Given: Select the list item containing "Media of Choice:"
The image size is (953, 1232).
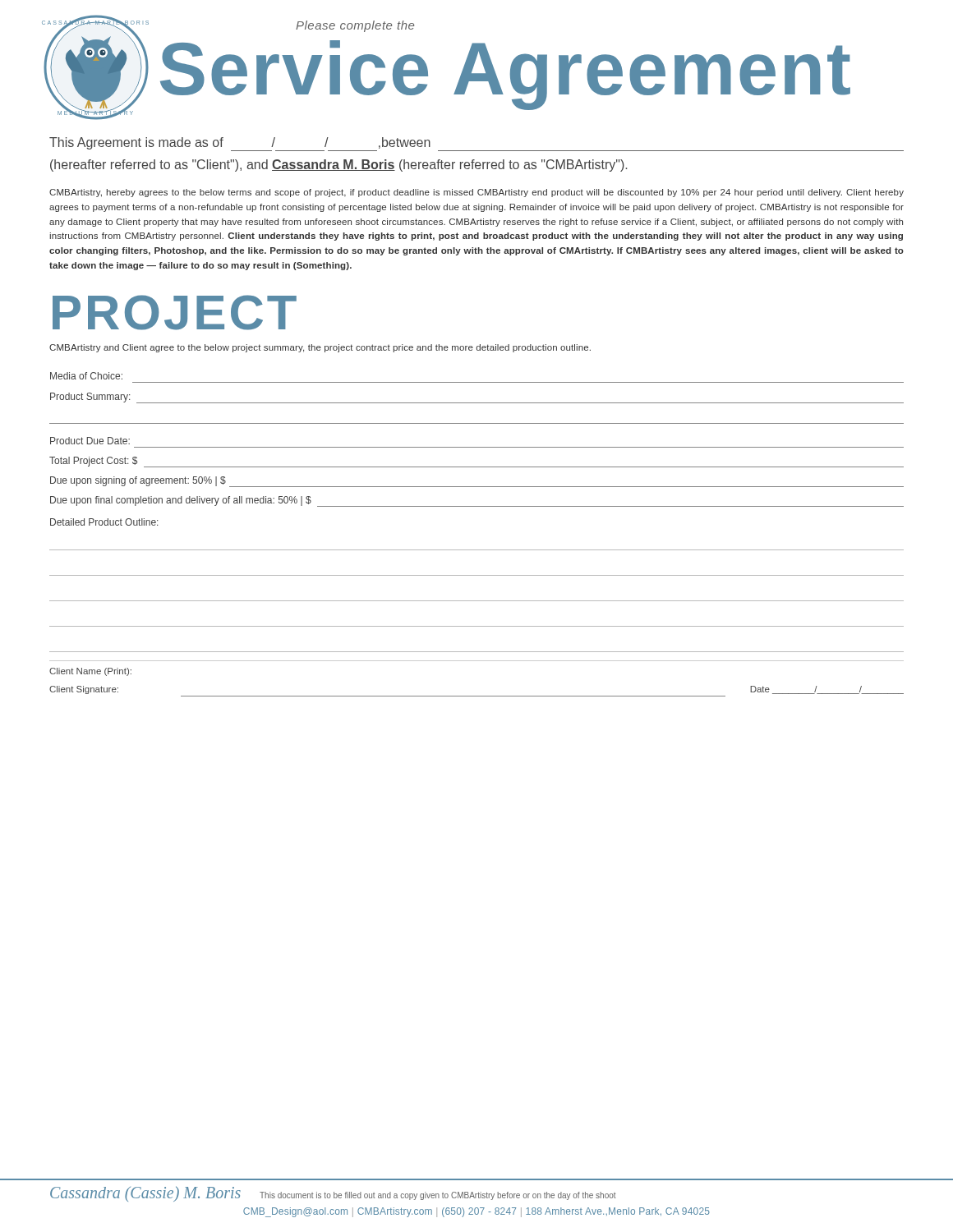Looking at the screenshot, I should (x=476, y=376).
